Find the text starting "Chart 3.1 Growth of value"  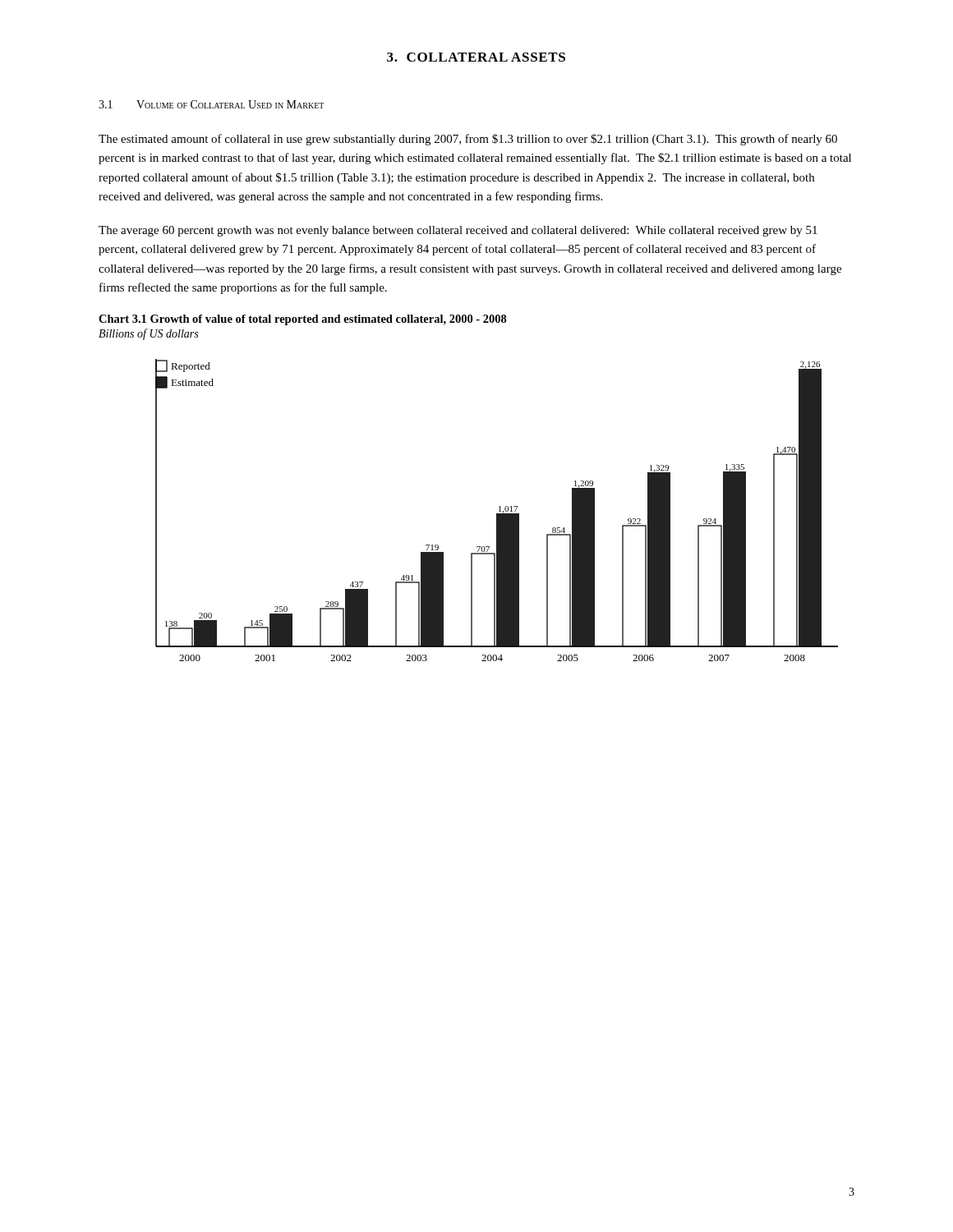476,326
